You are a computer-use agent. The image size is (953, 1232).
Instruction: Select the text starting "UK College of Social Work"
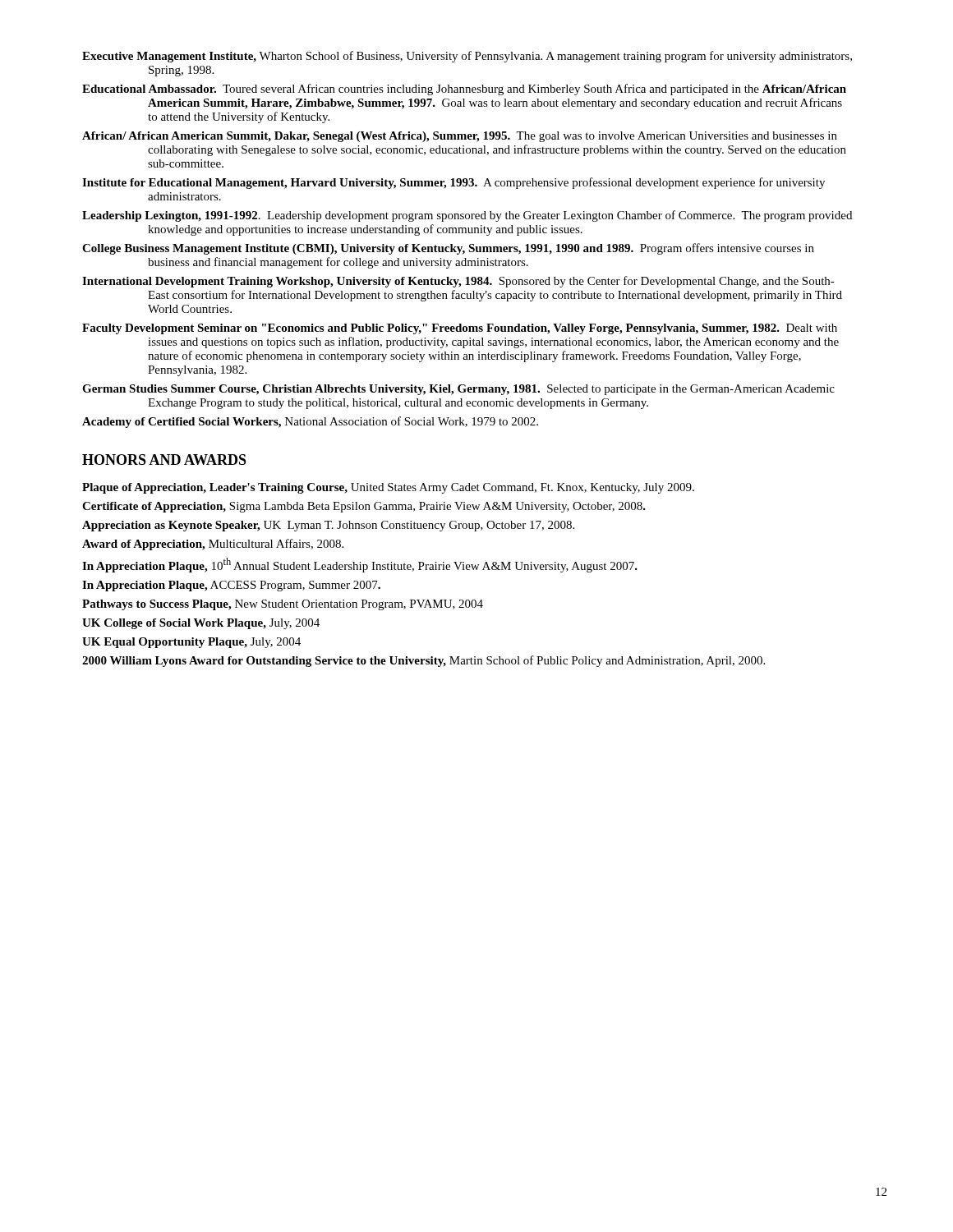(x=201, y=623)
